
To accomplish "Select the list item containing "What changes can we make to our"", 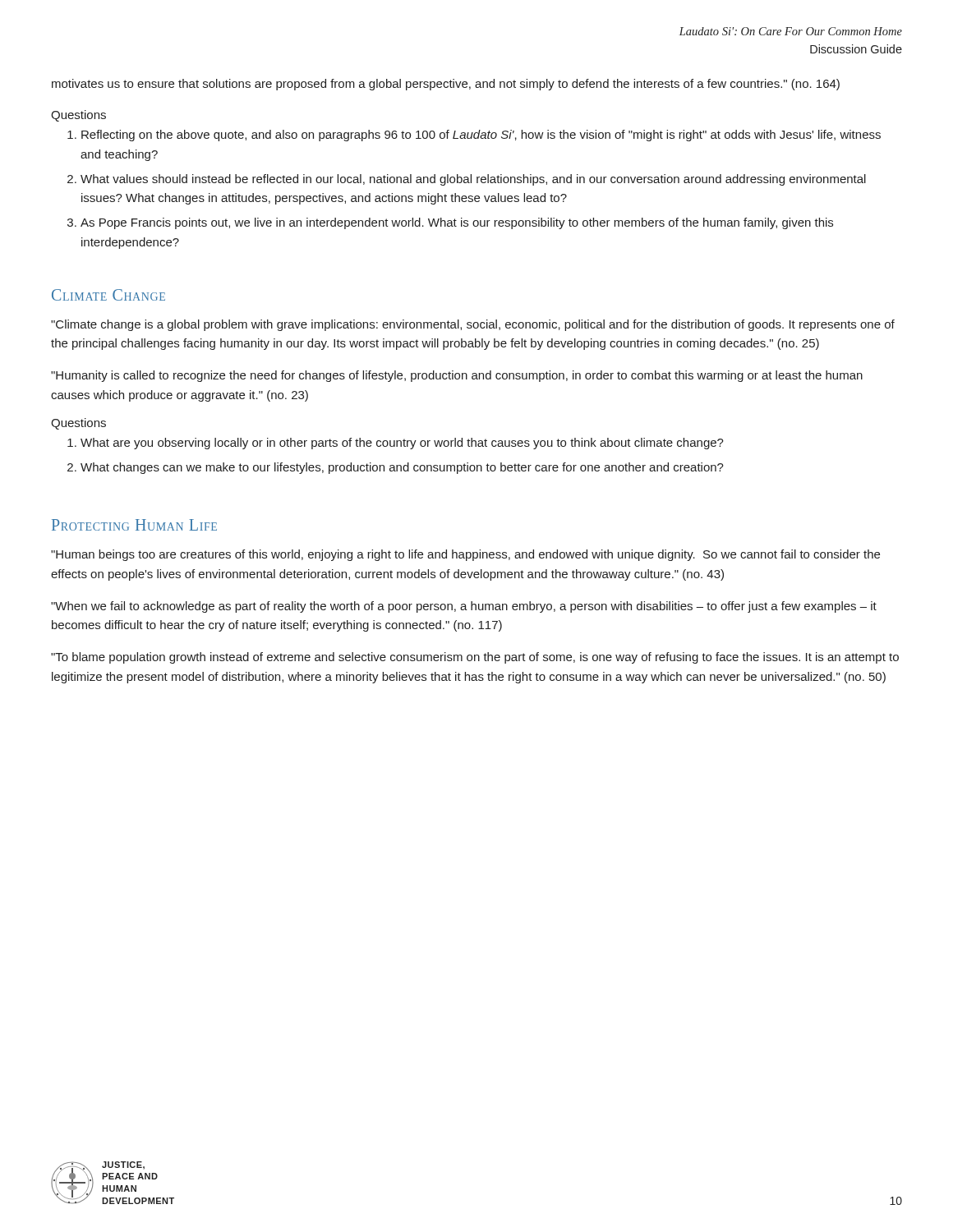I will [402, 467].
